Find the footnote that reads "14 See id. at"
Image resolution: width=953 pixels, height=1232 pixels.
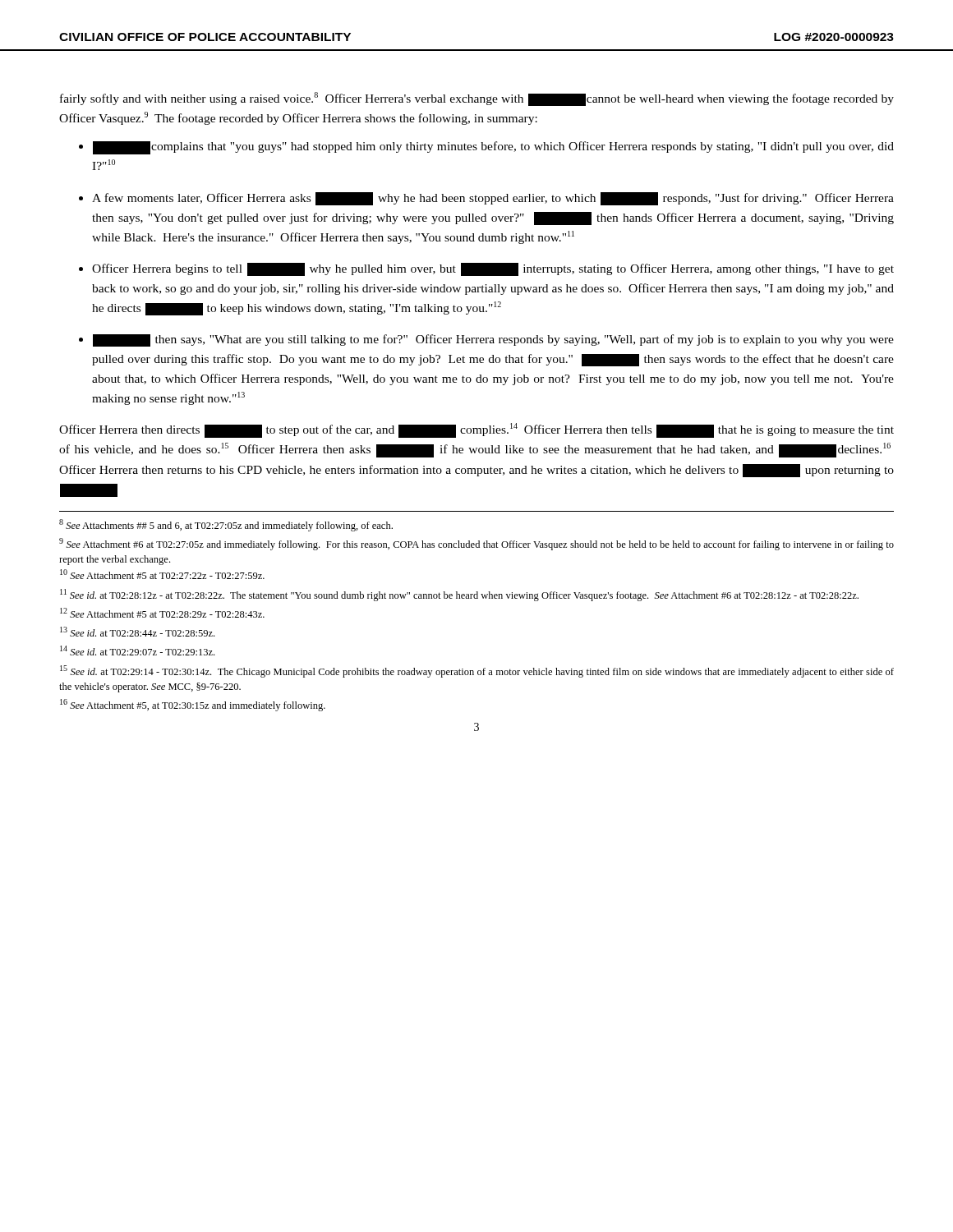[137, 651]
